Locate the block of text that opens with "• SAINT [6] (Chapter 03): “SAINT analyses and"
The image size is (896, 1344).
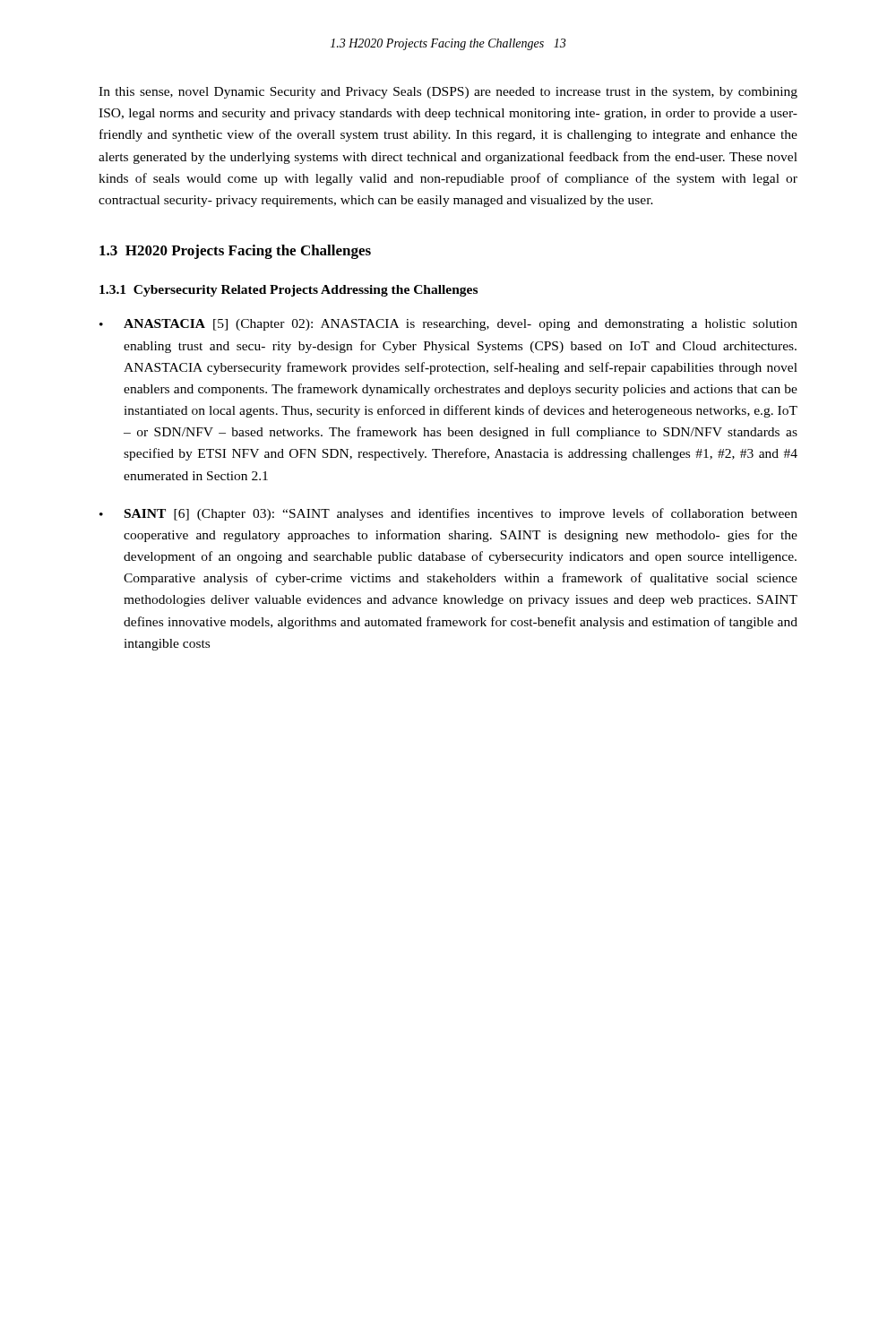tap(448, 578)
